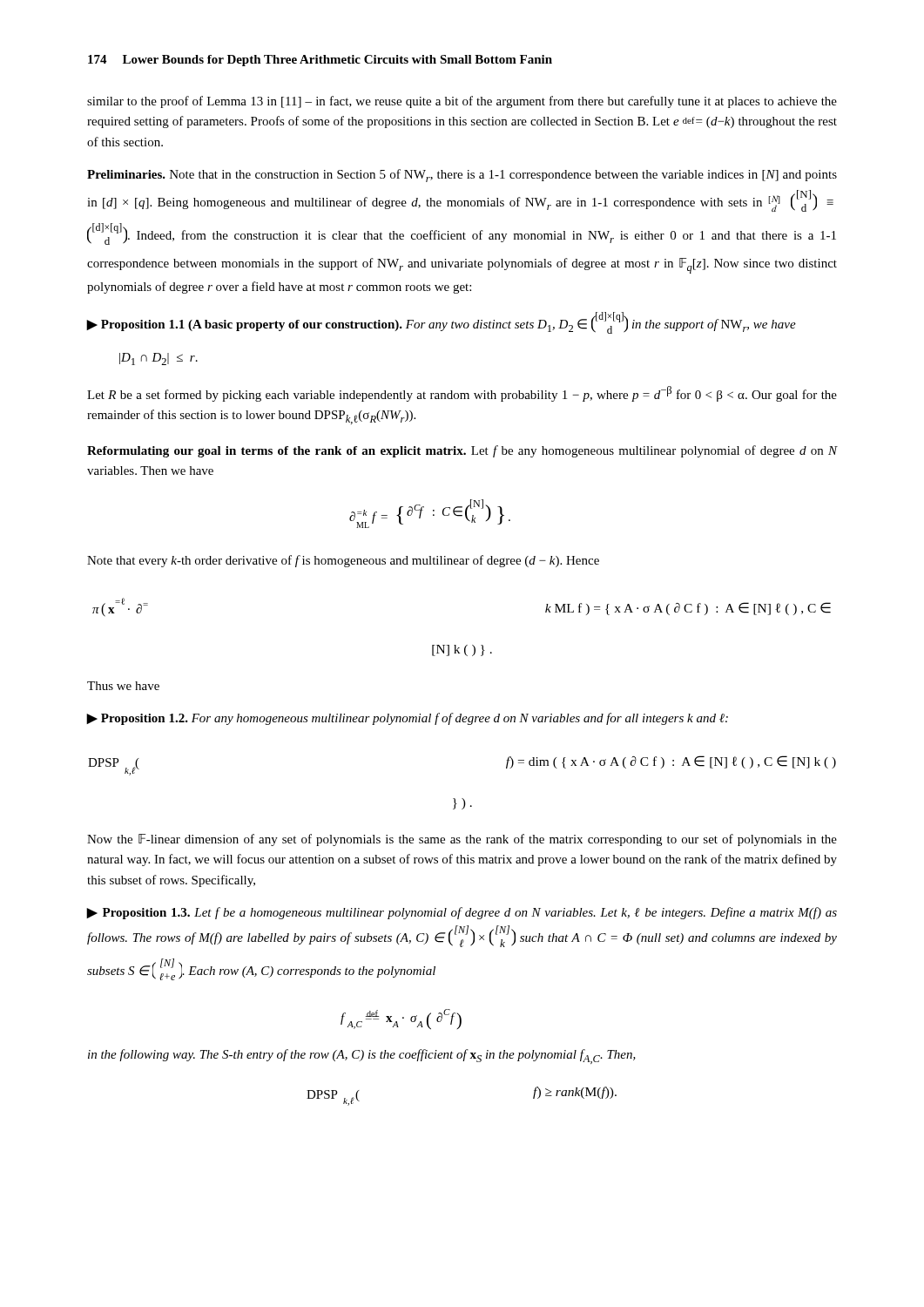
Task: Click on the element starting "▶ Proposition 1.1"
Action: (x=442, y=323)
